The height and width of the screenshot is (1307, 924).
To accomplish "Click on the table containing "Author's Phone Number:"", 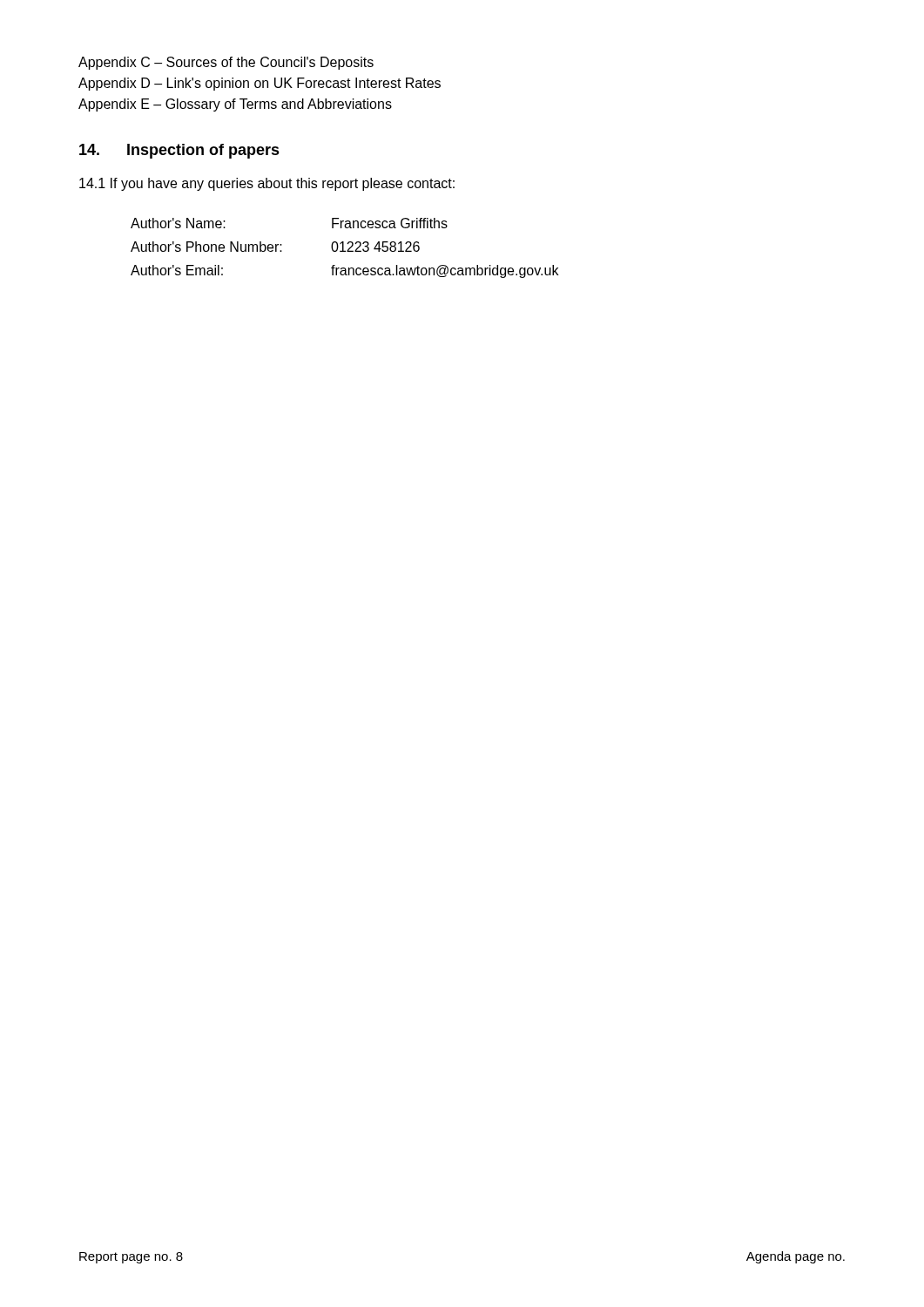I will tap(488, 247).
